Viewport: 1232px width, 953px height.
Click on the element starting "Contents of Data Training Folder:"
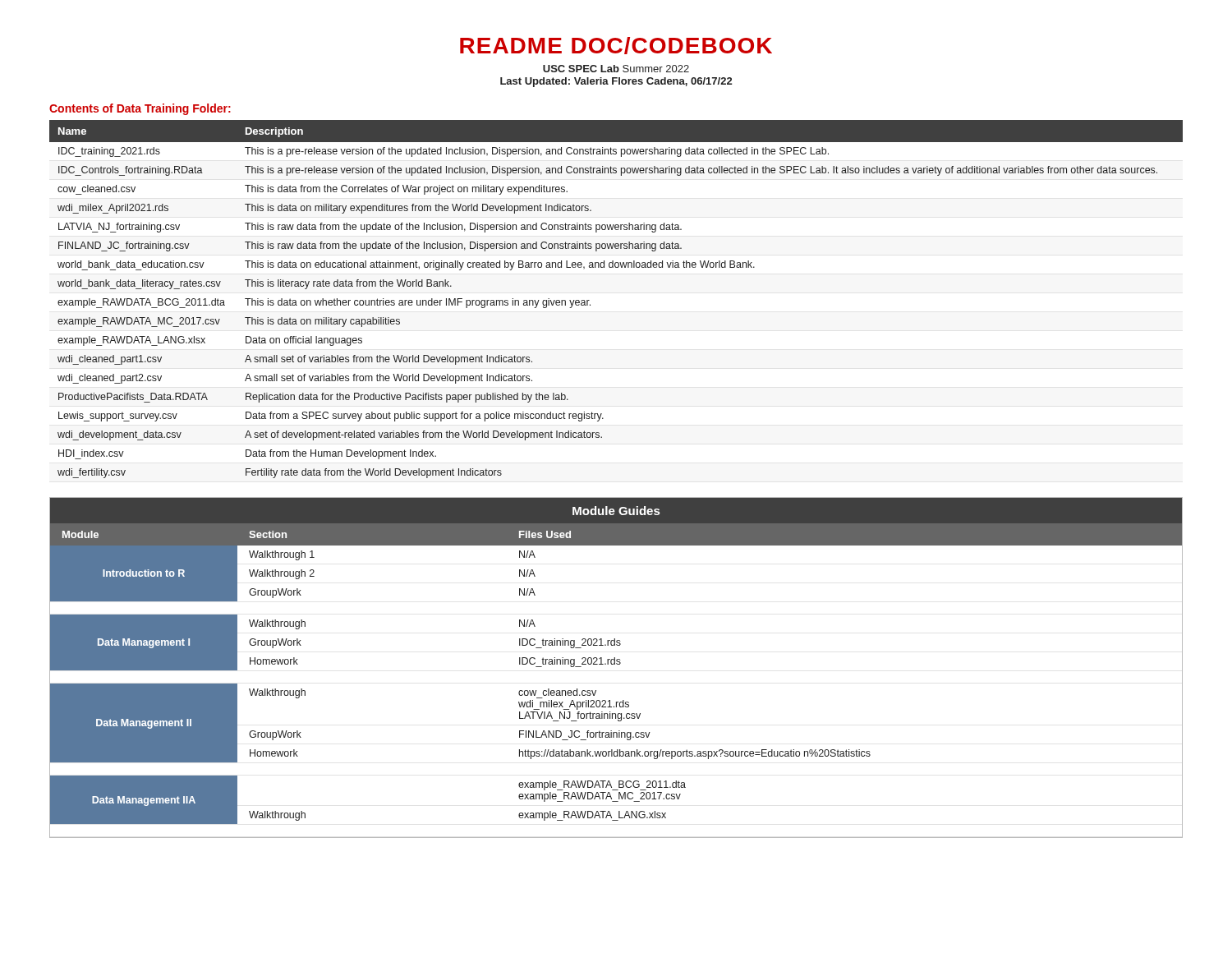point(140,108)
